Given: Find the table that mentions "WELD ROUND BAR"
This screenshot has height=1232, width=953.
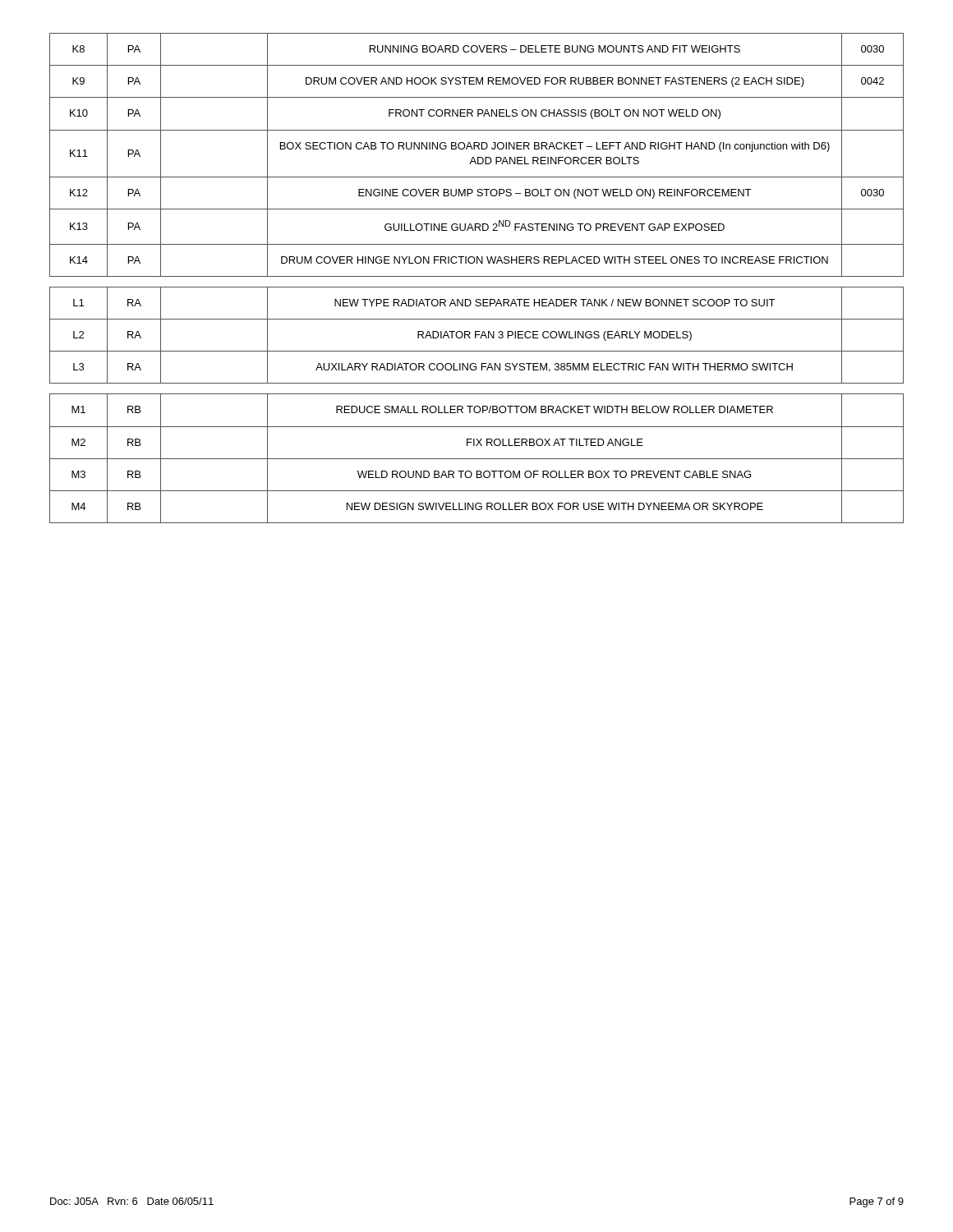Looking at the screenshot, I should pyautogui.click(x=476, y=278).
